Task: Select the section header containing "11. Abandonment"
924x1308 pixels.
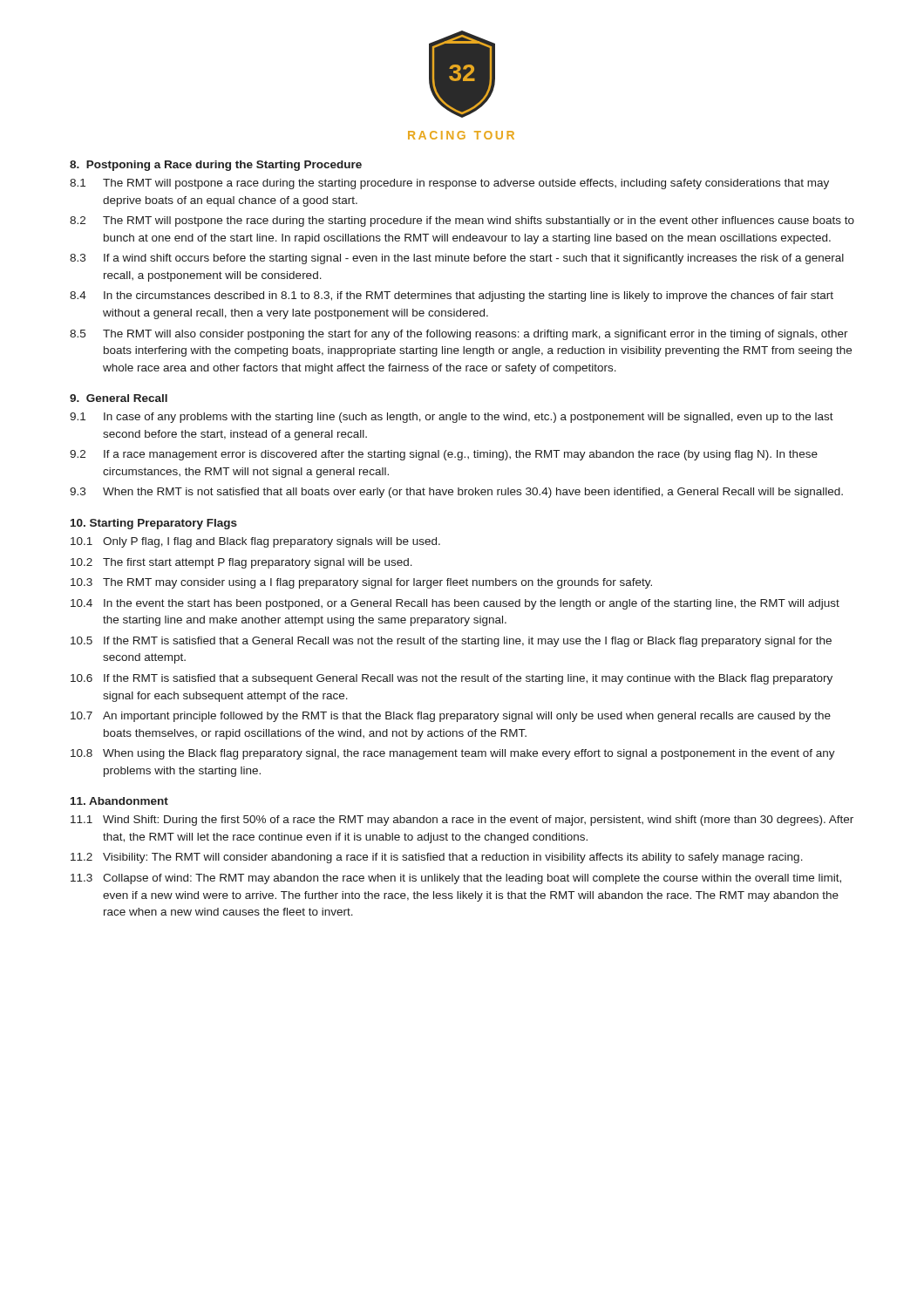Action: (119, 801)
